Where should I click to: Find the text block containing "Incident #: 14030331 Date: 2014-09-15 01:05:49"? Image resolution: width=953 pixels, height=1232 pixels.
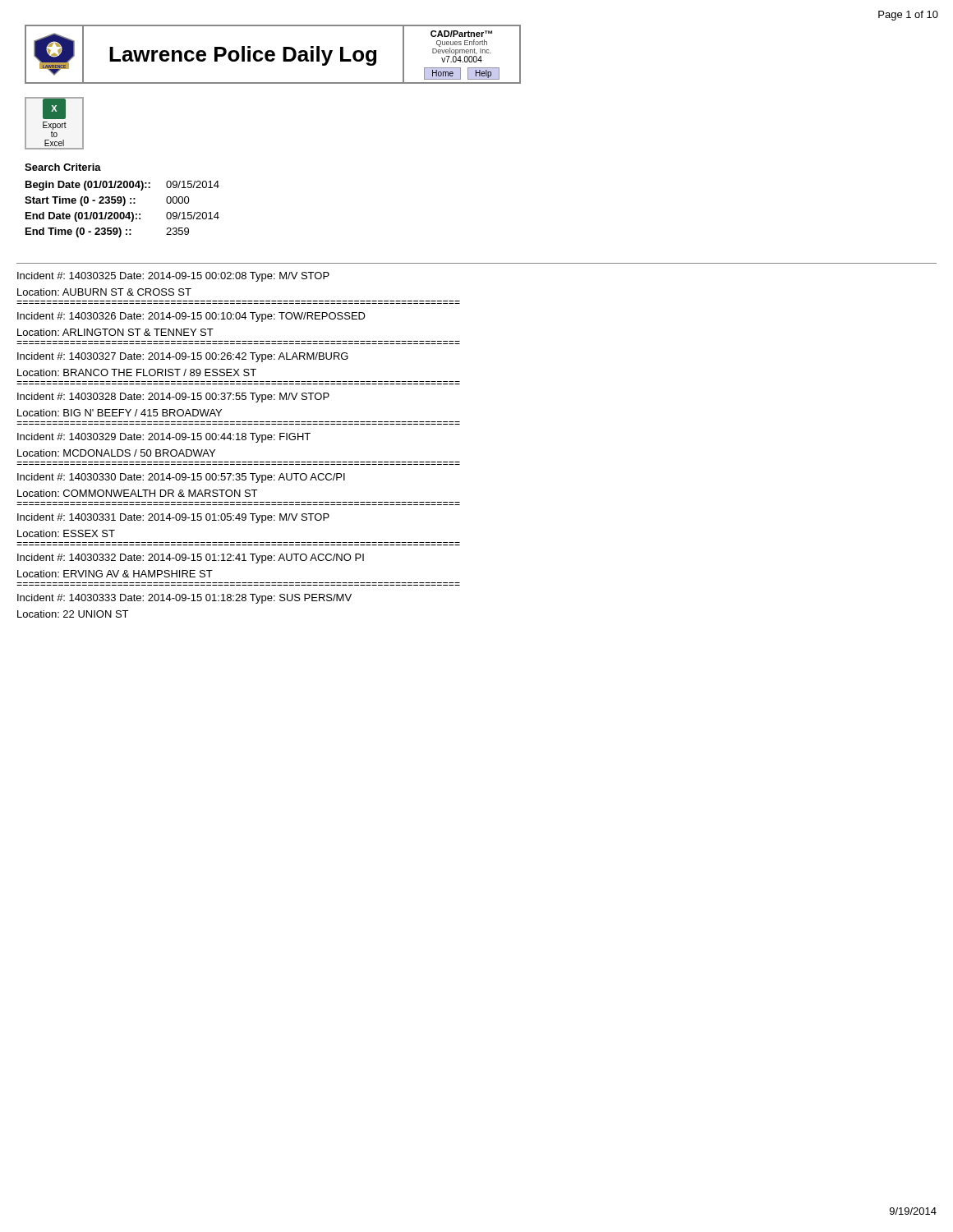173,525
